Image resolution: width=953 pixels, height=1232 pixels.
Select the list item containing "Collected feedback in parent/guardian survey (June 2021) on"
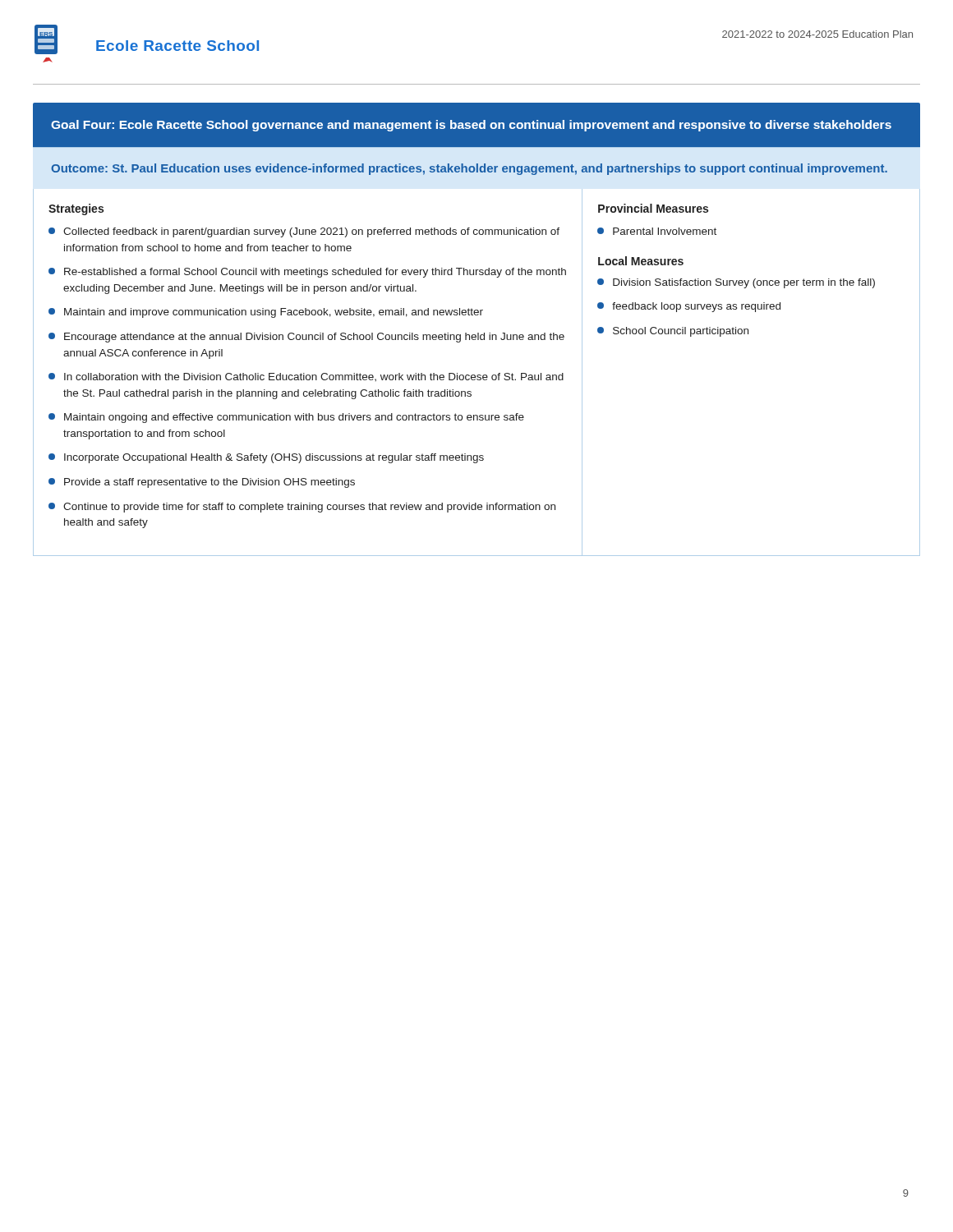308,240
